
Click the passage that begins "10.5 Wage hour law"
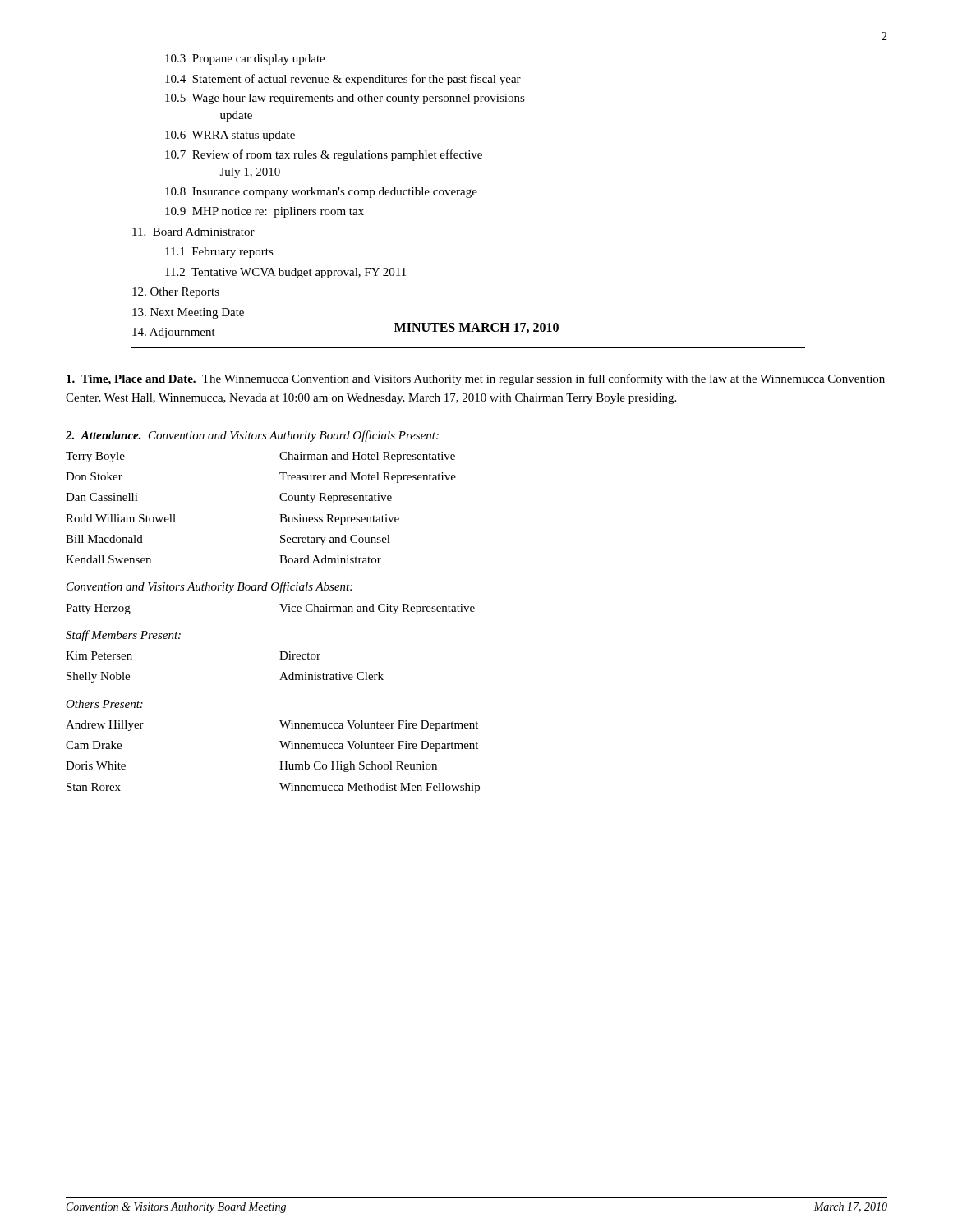tap(345, 106)
